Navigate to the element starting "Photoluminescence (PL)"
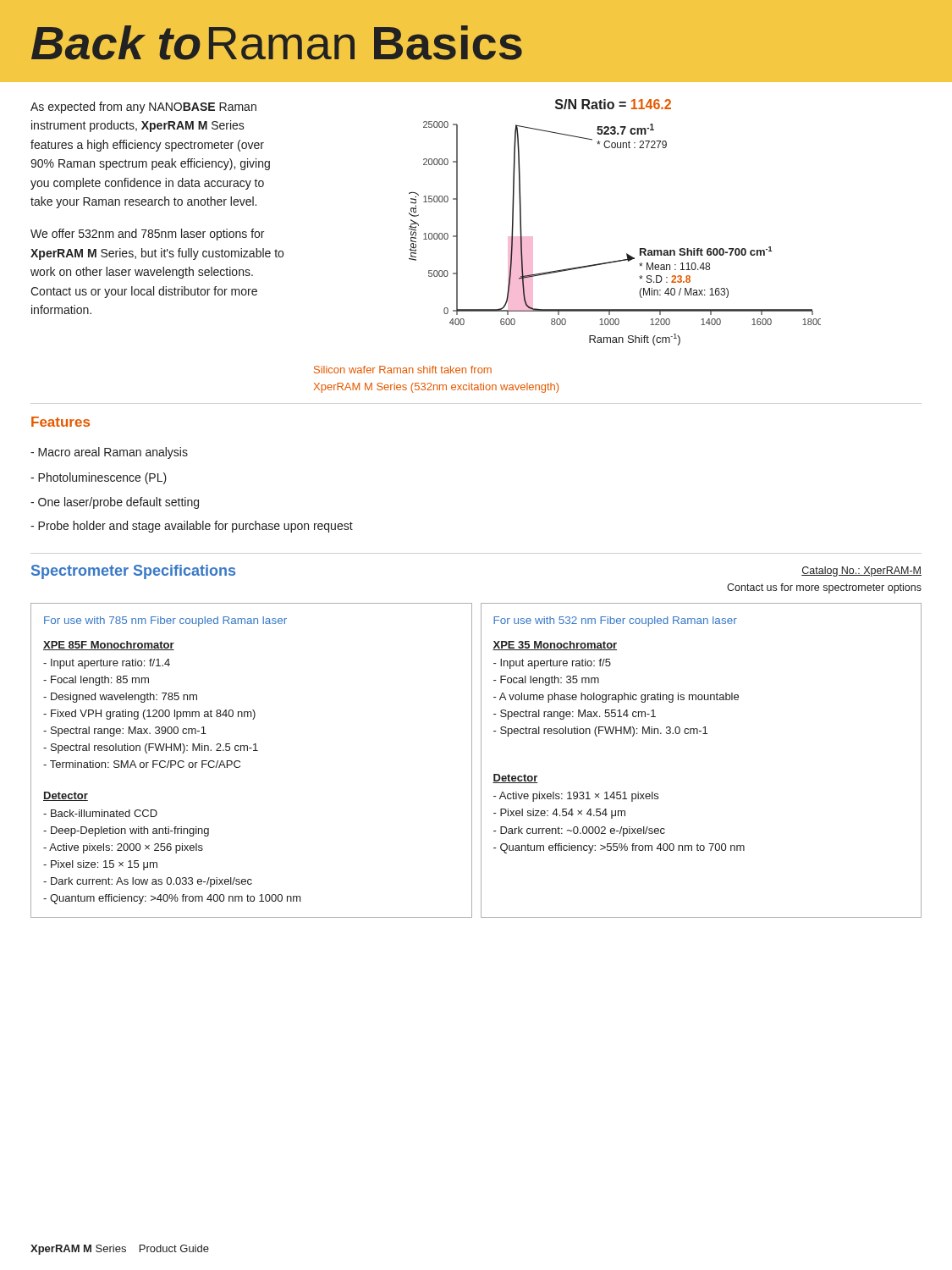Screen dimensions: 1270x952 tap(99, 478)
